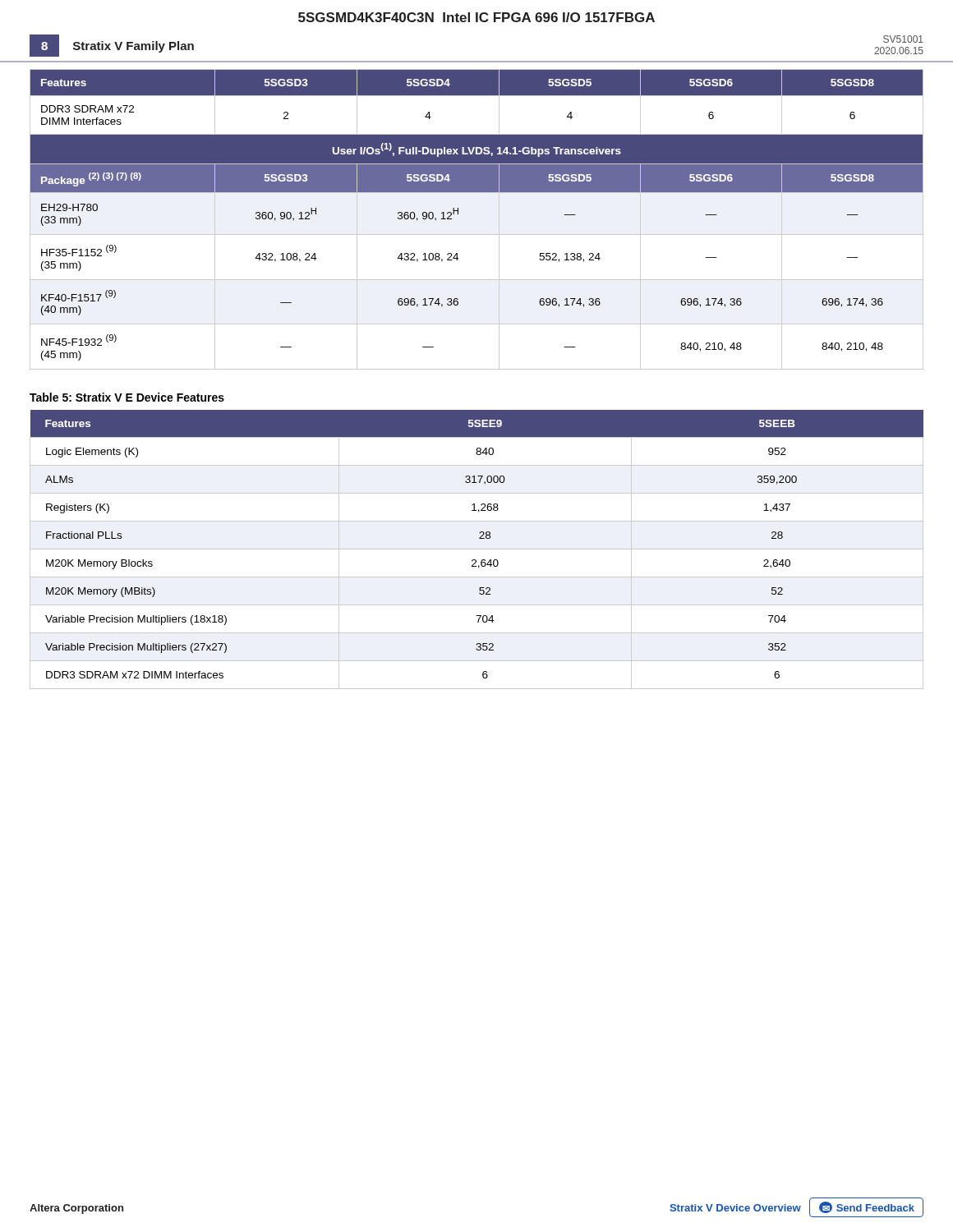This screenshot has height=1232, width=953.
Task: Locate the caption that opens with "Table 5: Stratix V E Device"
Action: tap(127, 397)
